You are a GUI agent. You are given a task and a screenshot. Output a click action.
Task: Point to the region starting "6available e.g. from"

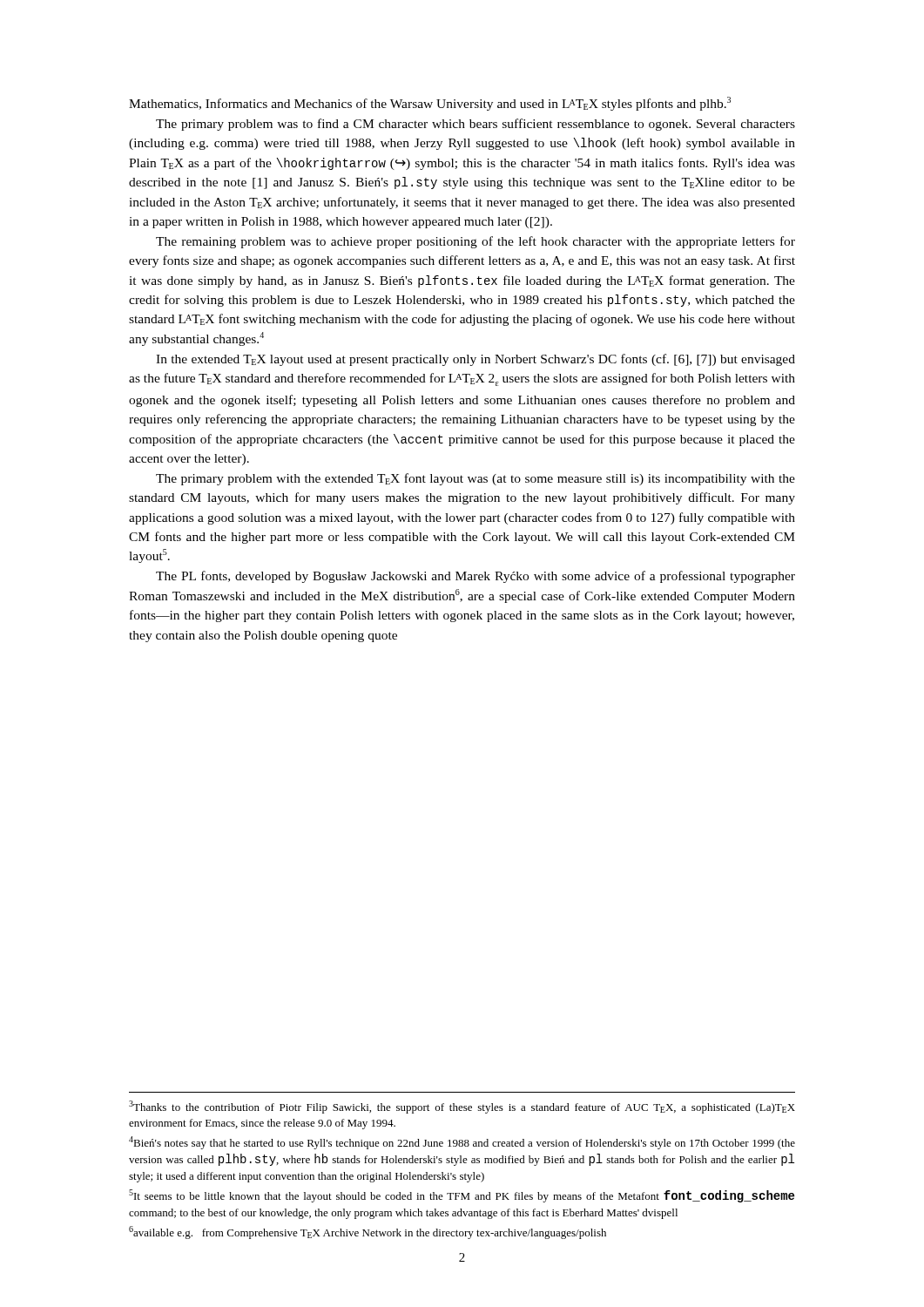(368, 1232)
